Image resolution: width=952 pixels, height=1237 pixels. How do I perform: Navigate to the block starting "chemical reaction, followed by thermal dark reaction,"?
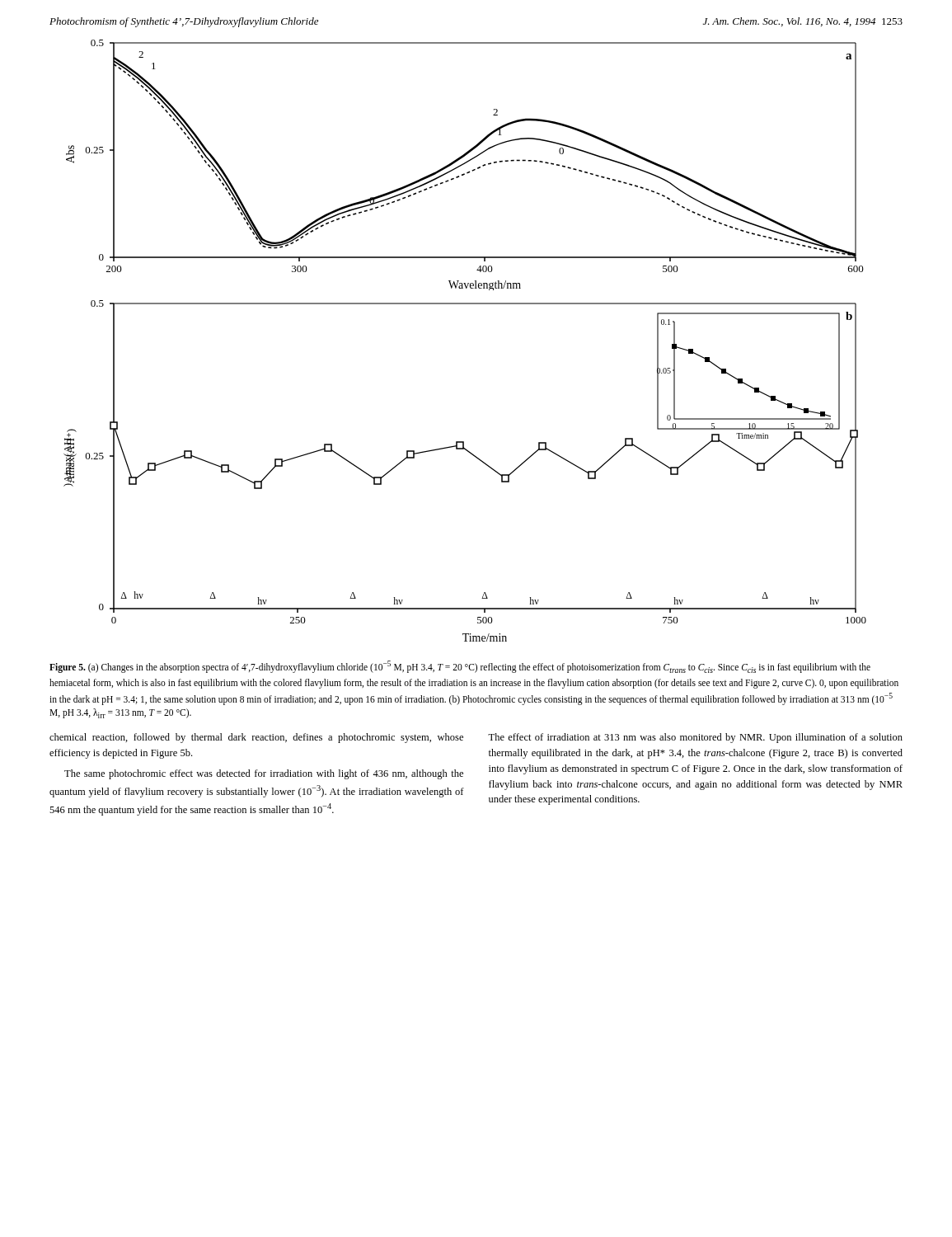point(257,774)
